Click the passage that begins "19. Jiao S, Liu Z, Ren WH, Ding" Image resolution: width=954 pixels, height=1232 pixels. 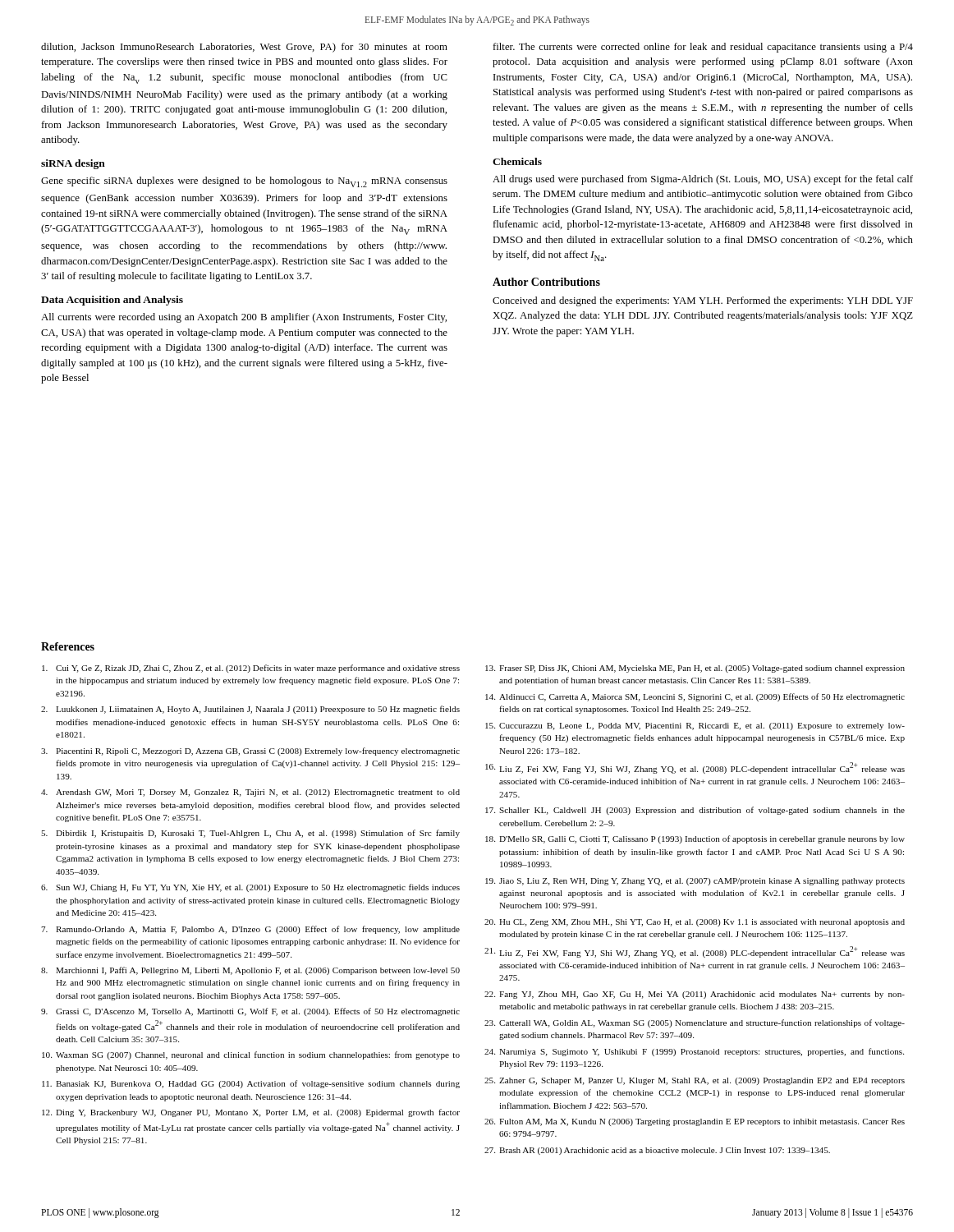tap(695, 893)
